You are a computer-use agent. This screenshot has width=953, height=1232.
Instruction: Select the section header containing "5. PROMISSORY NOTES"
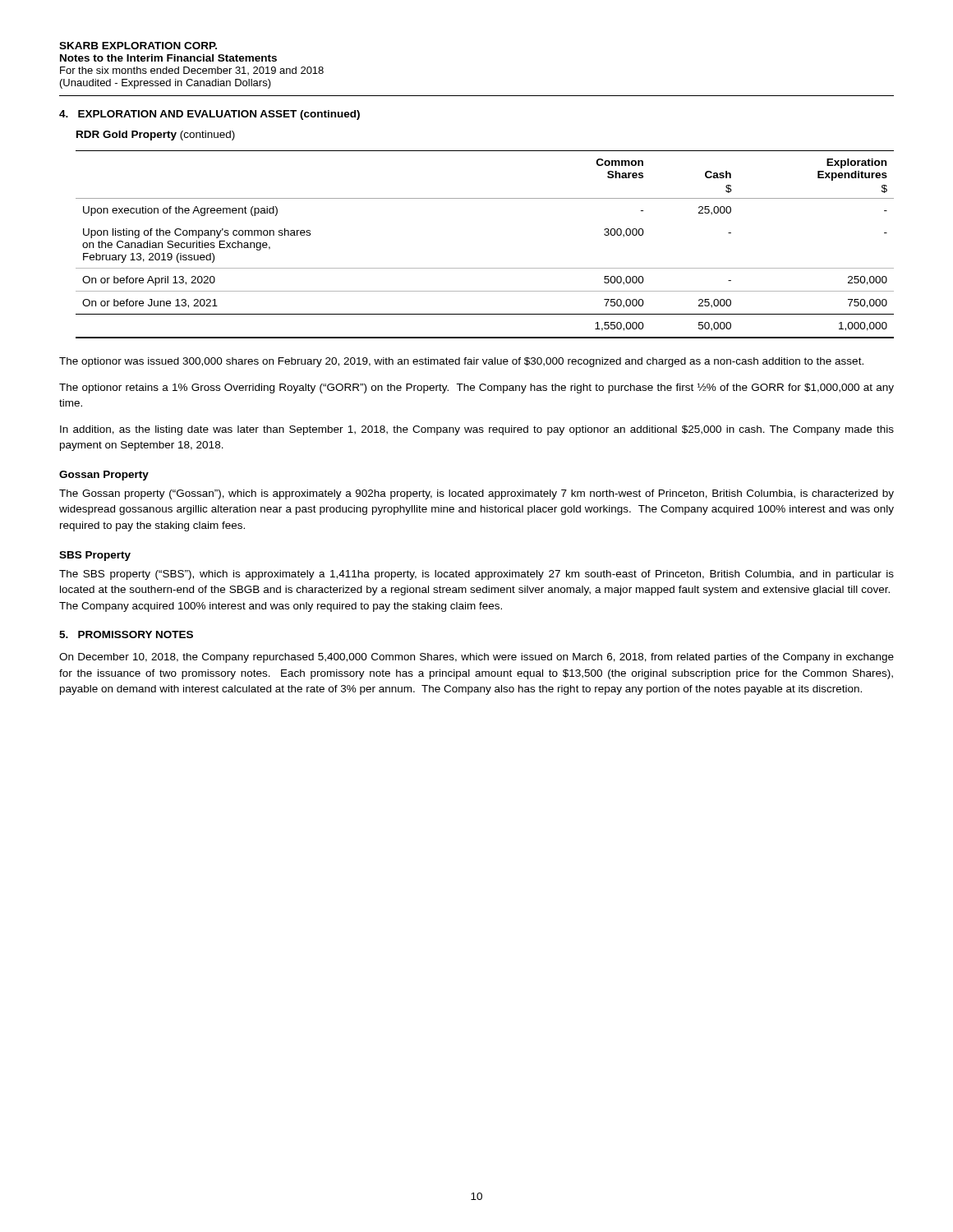click(x=126, y=635)
